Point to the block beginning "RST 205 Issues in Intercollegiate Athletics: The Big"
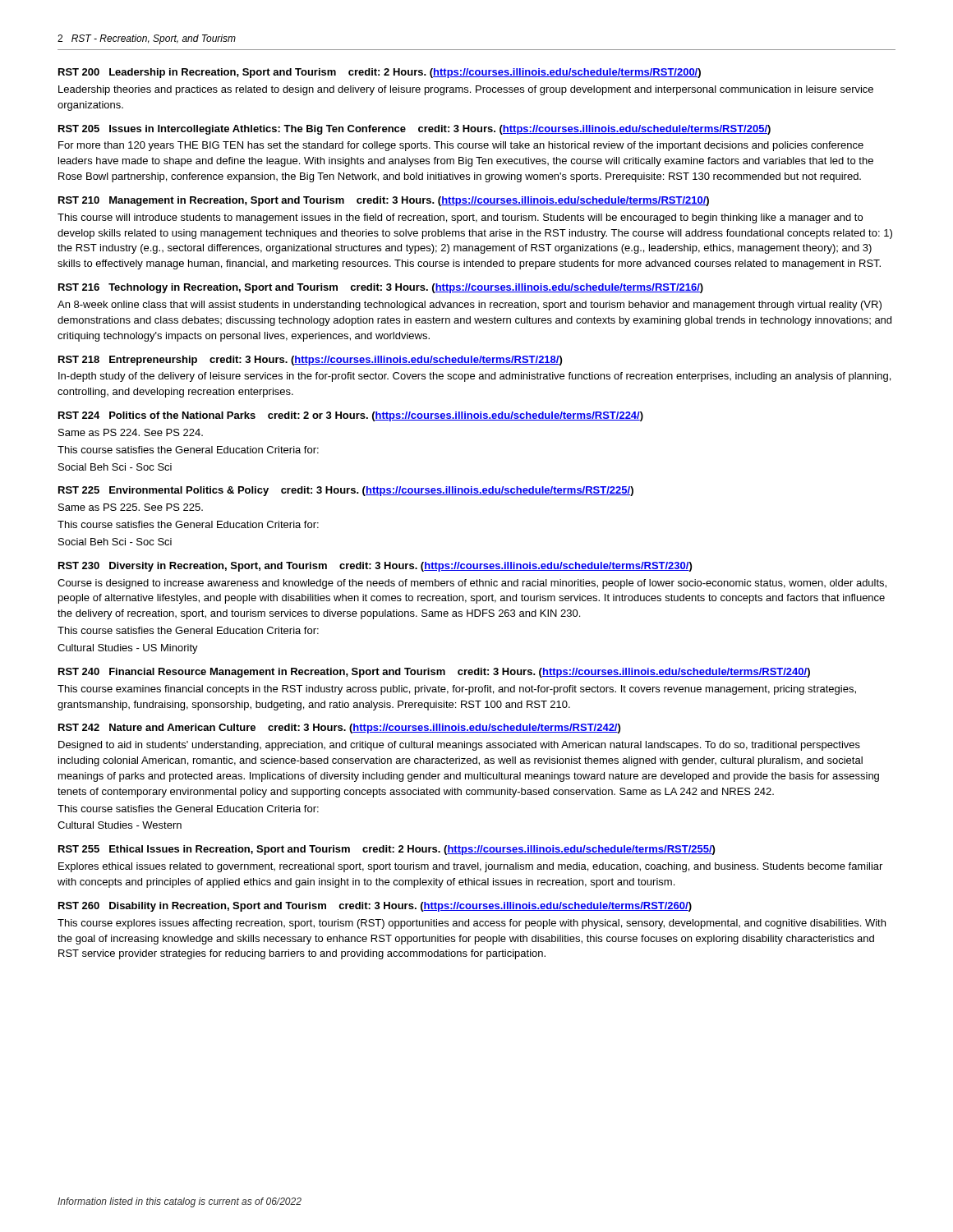This screenshot has height=1232, width=953. pos(476,153)
